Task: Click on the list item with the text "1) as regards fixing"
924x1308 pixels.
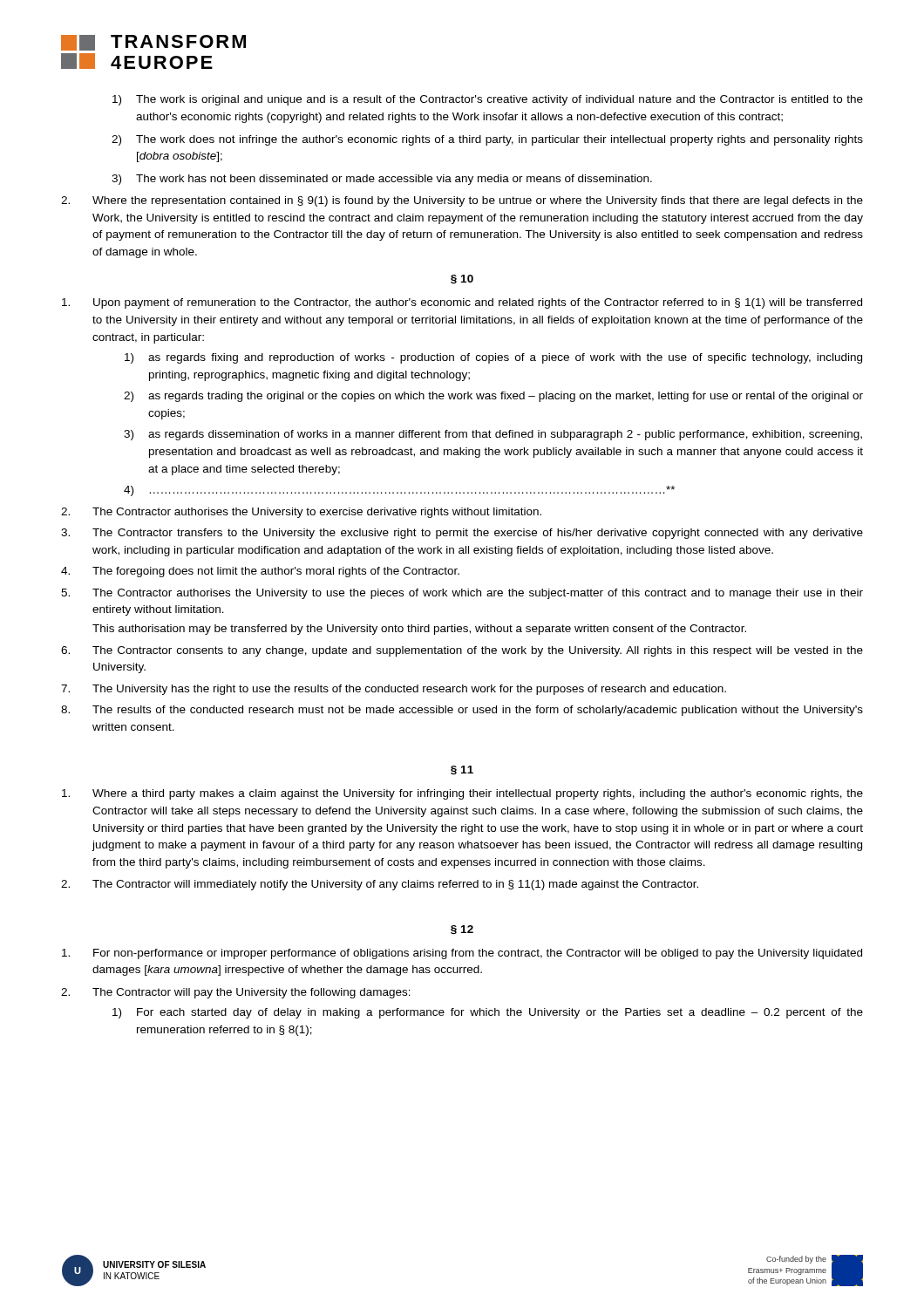Action: pyautogui.click(x=493, y=366)
